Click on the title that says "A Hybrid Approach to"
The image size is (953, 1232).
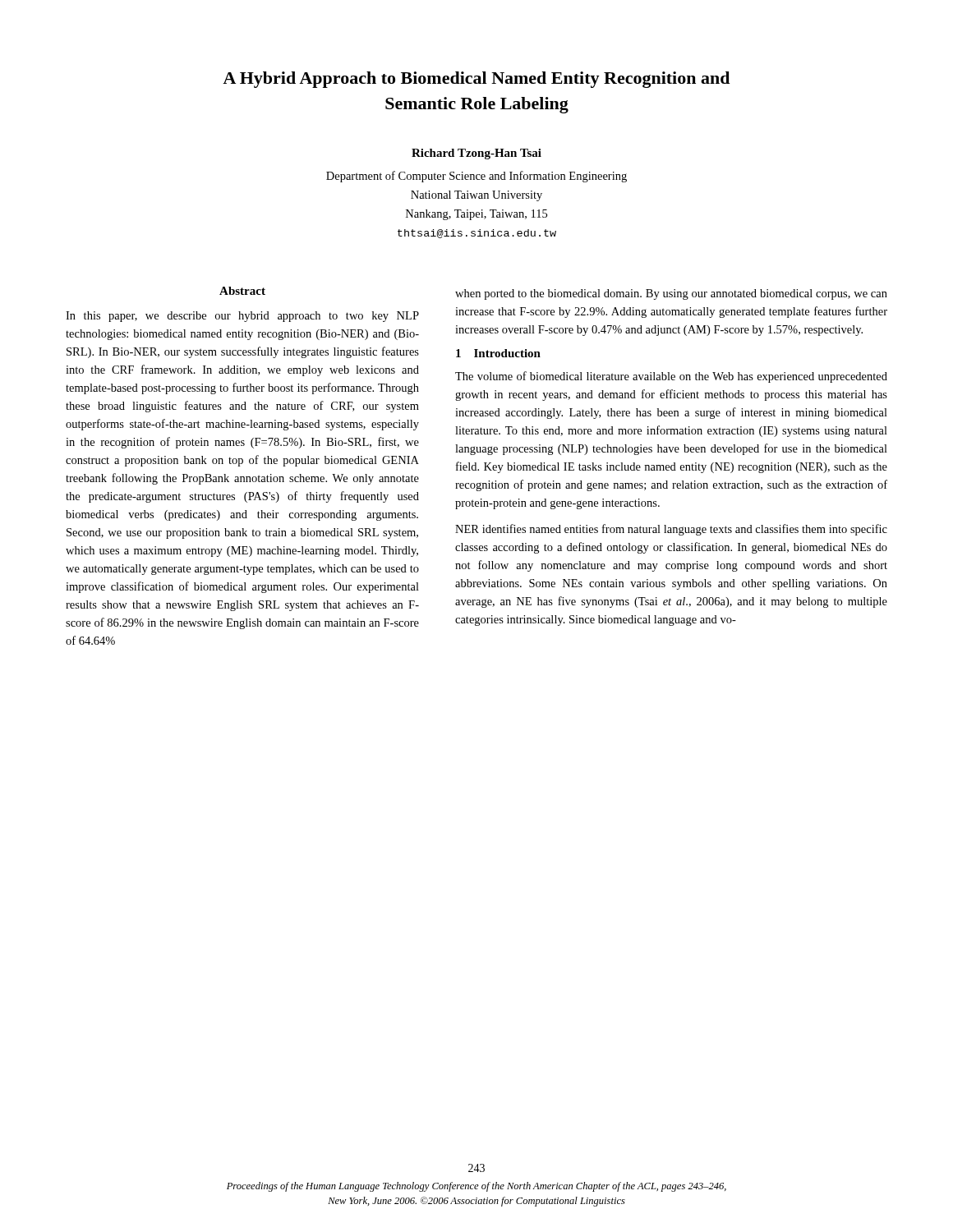tap(476, 91)
